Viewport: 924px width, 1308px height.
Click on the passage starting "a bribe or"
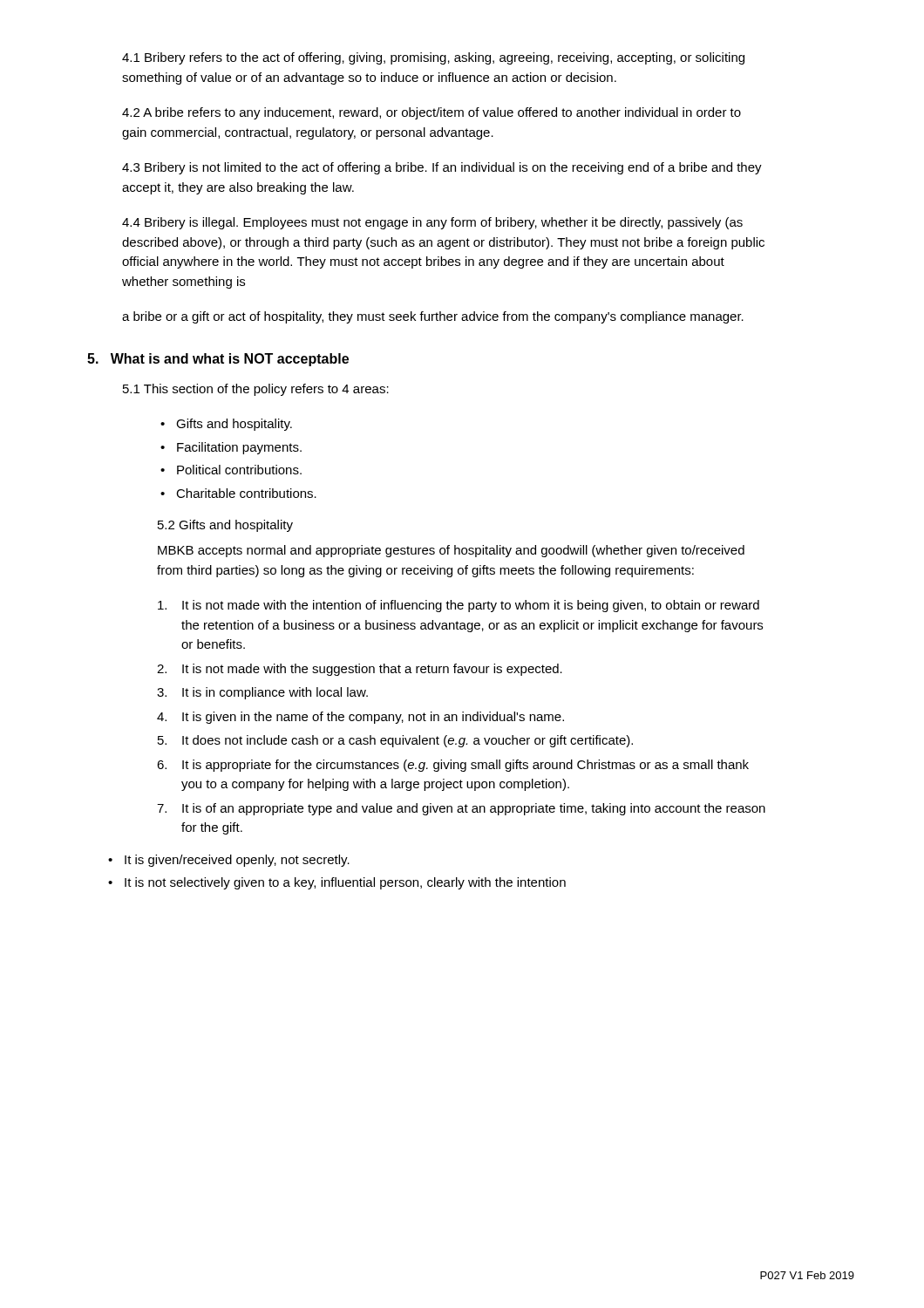(x=433, y=316)
